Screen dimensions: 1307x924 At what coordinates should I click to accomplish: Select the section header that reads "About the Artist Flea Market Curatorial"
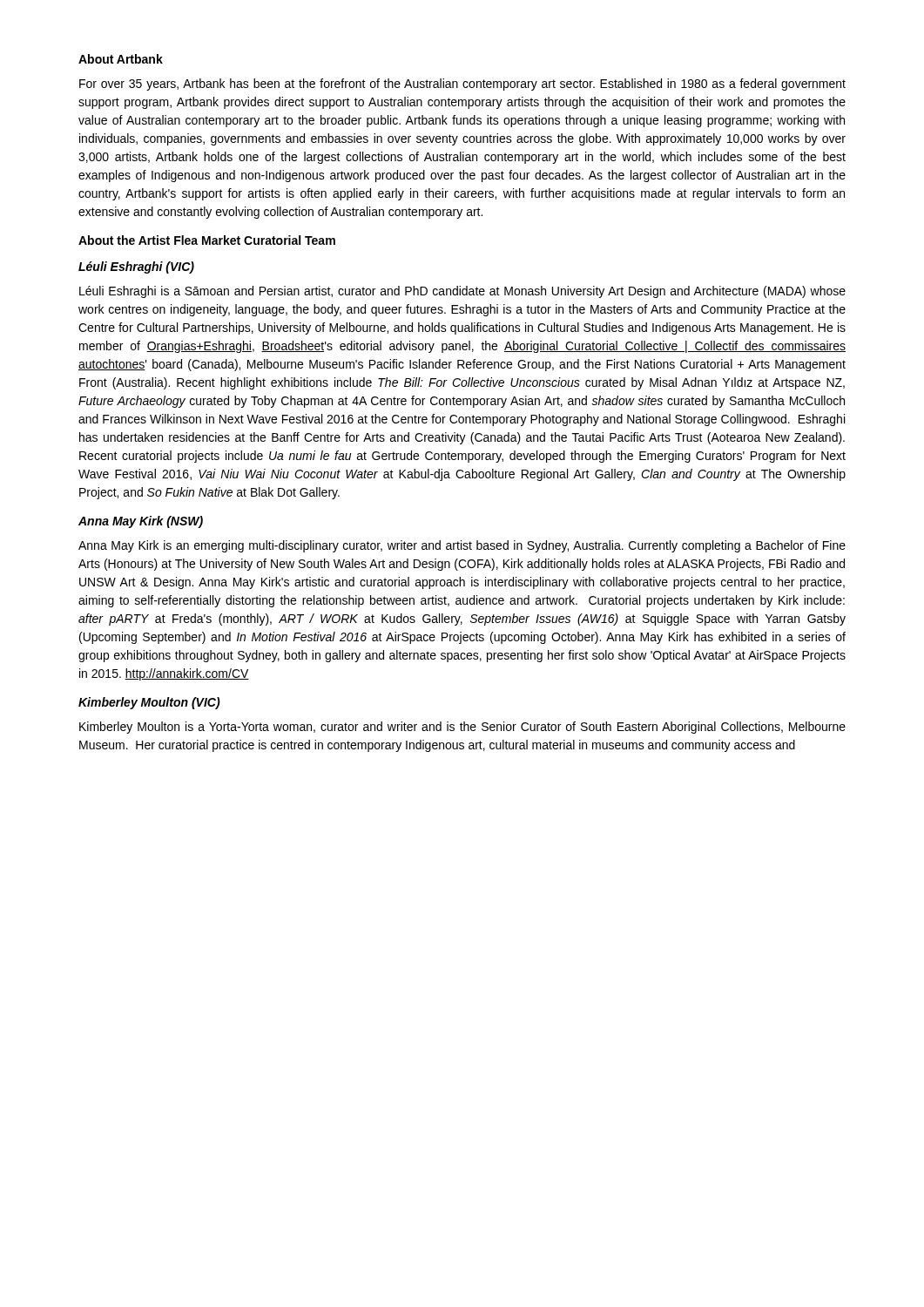(207, 240)
